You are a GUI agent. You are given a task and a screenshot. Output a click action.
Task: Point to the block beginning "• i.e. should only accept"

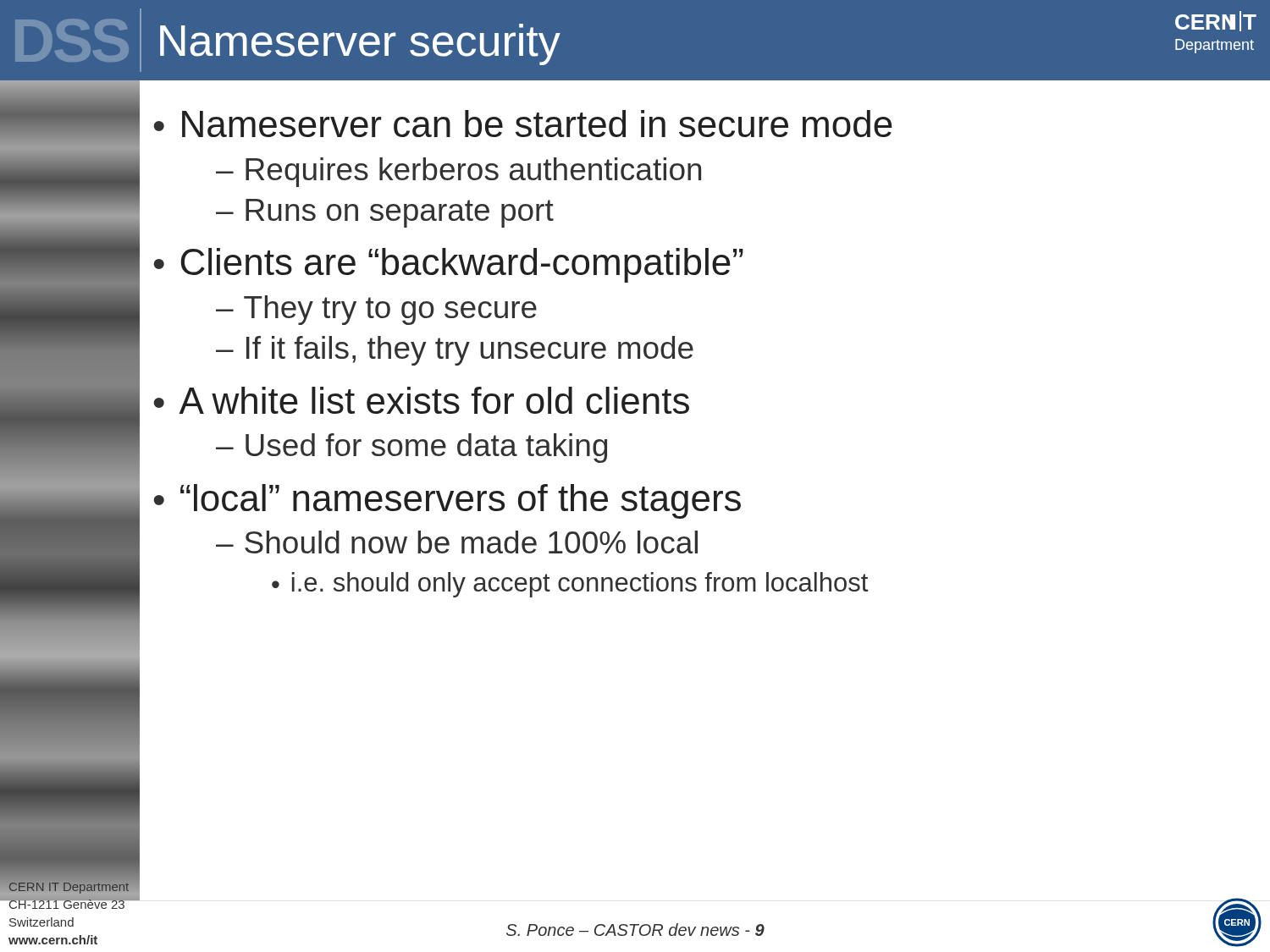click(569, 583)
